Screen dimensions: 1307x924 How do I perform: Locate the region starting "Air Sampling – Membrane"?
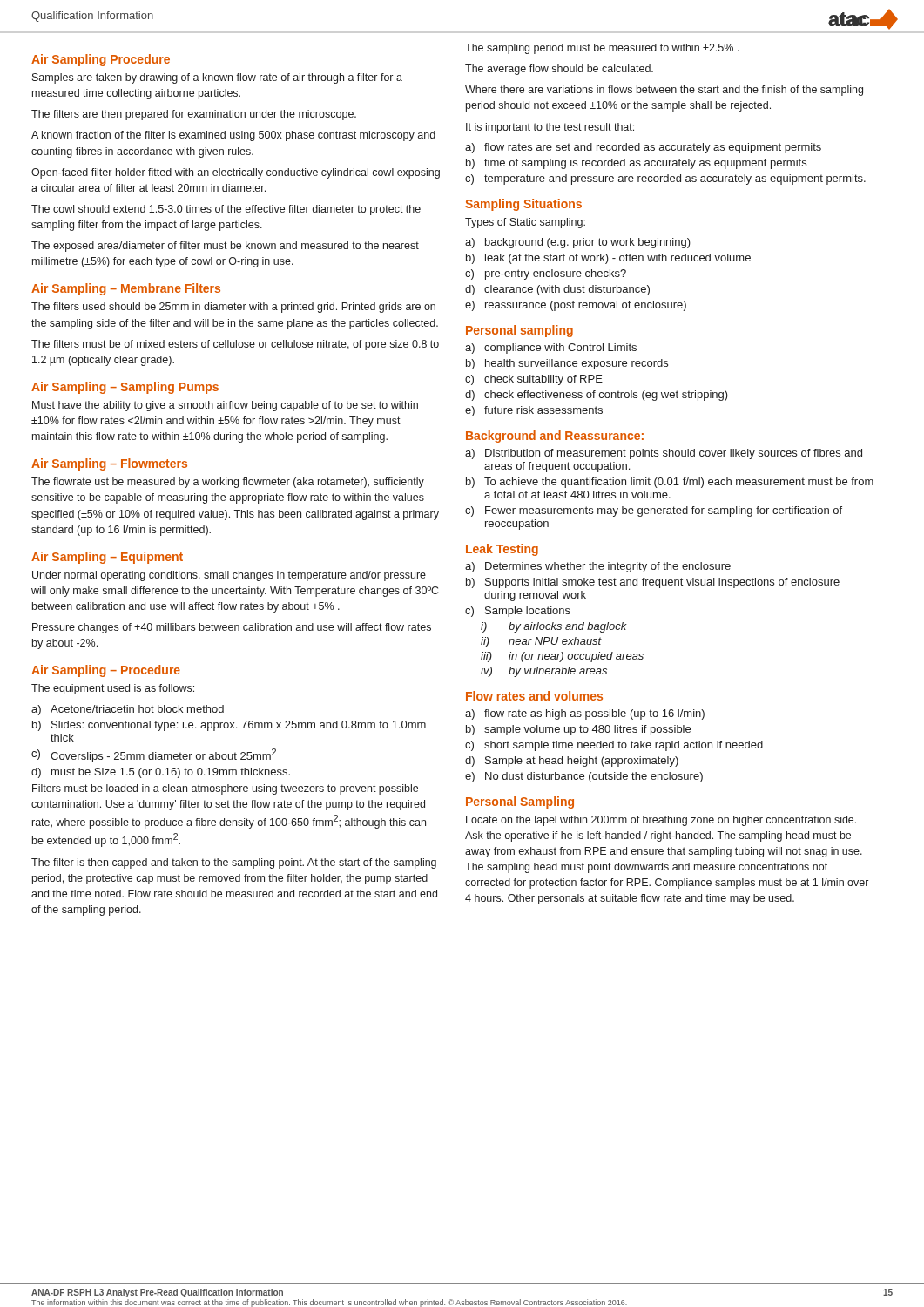point(126,289)
